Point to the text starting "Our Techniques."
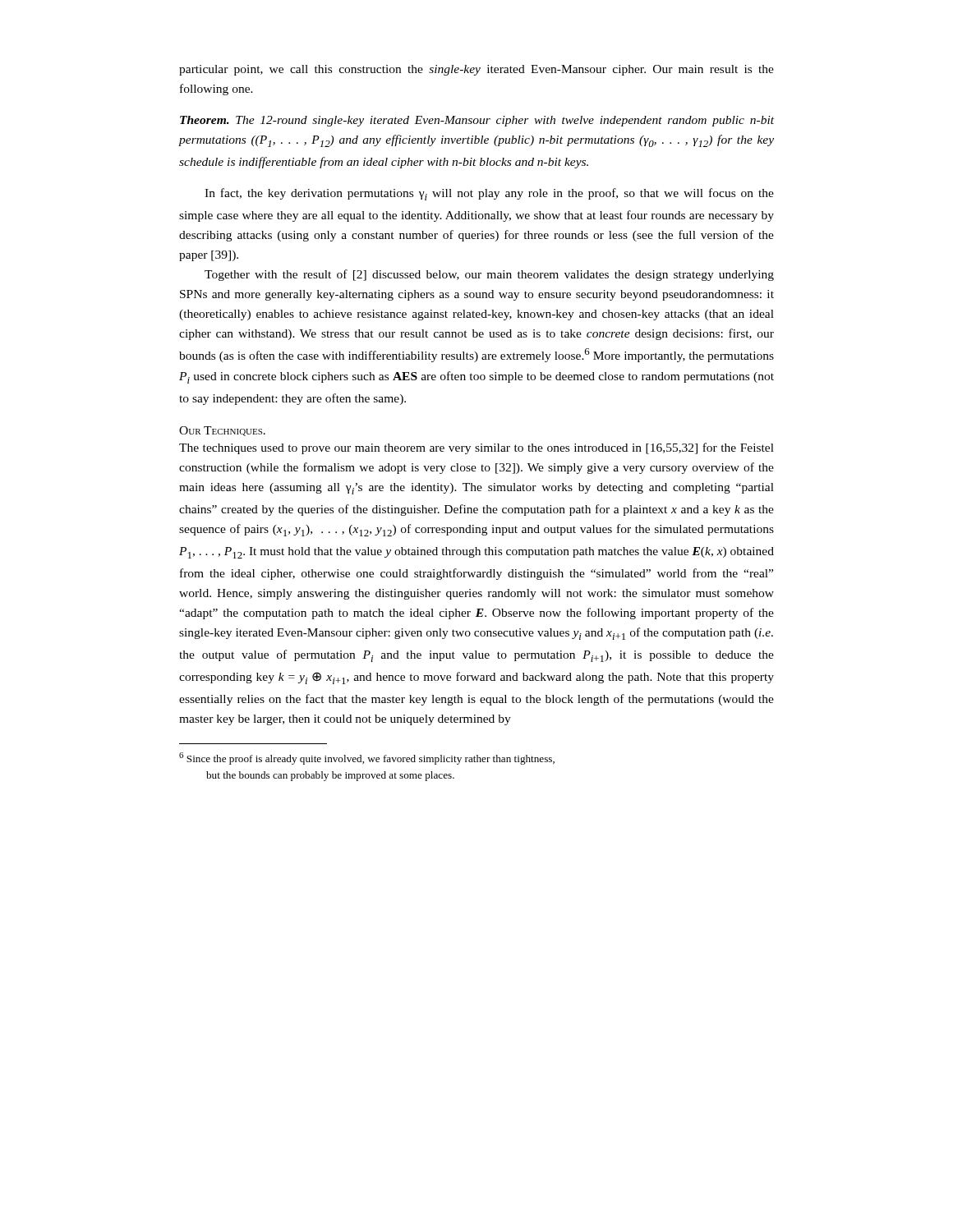Image resolution: width=953 pixels, height=1232 pixels. [223, 430]
